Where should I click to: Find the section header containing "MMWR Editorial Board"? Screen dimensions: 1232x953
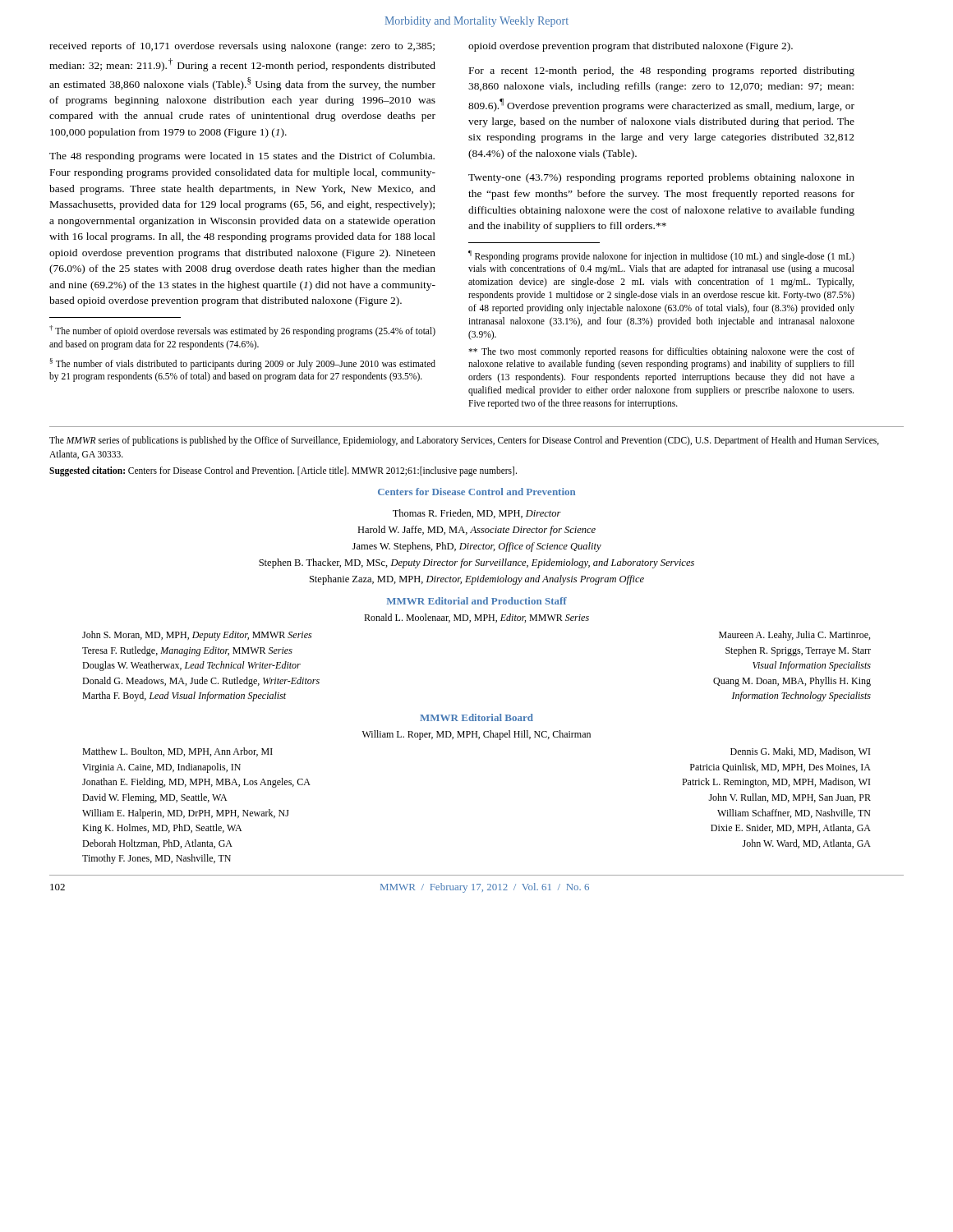(x=476, y=717)
